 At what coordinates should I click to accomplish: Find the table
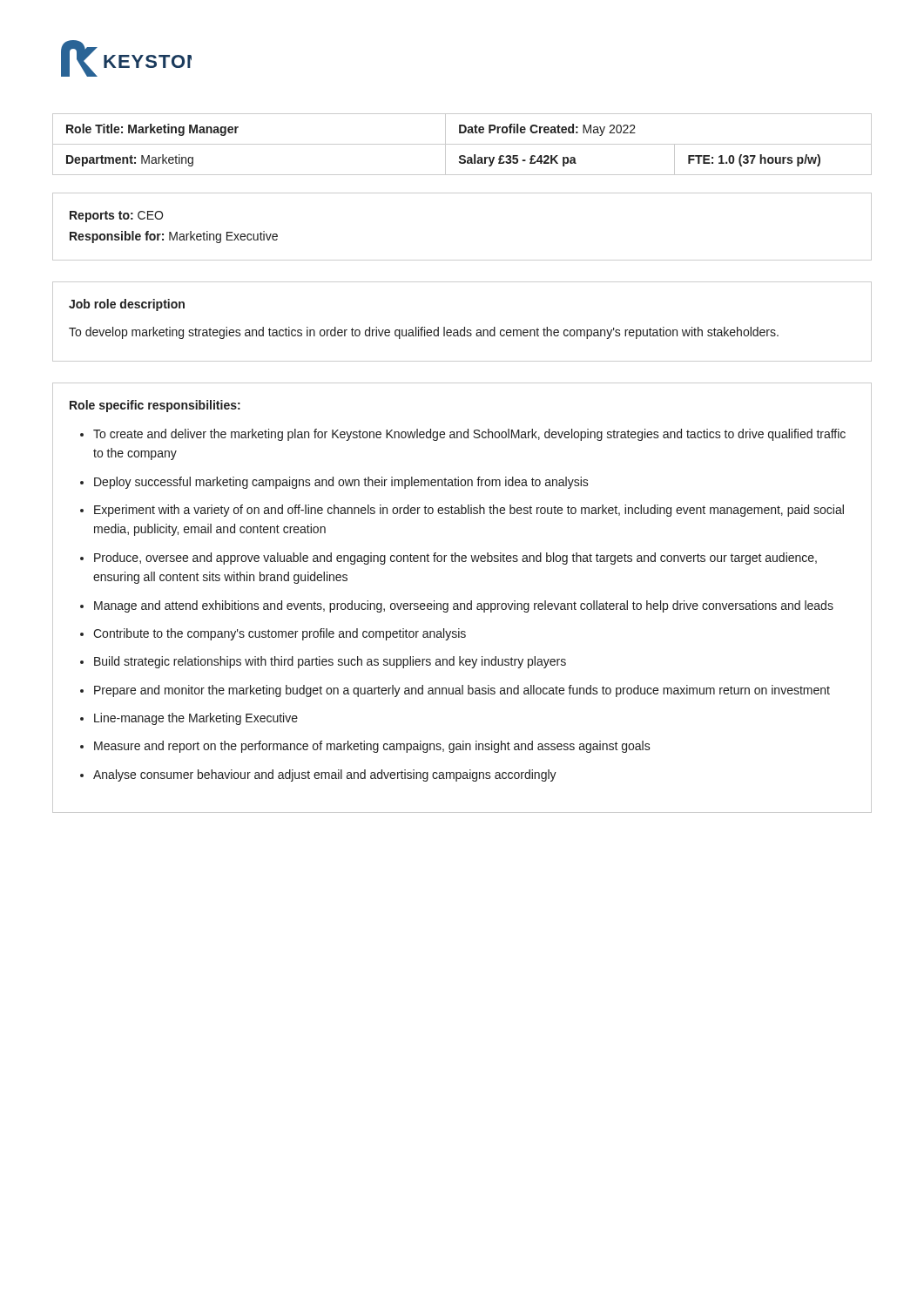click(x=462, y=144)
